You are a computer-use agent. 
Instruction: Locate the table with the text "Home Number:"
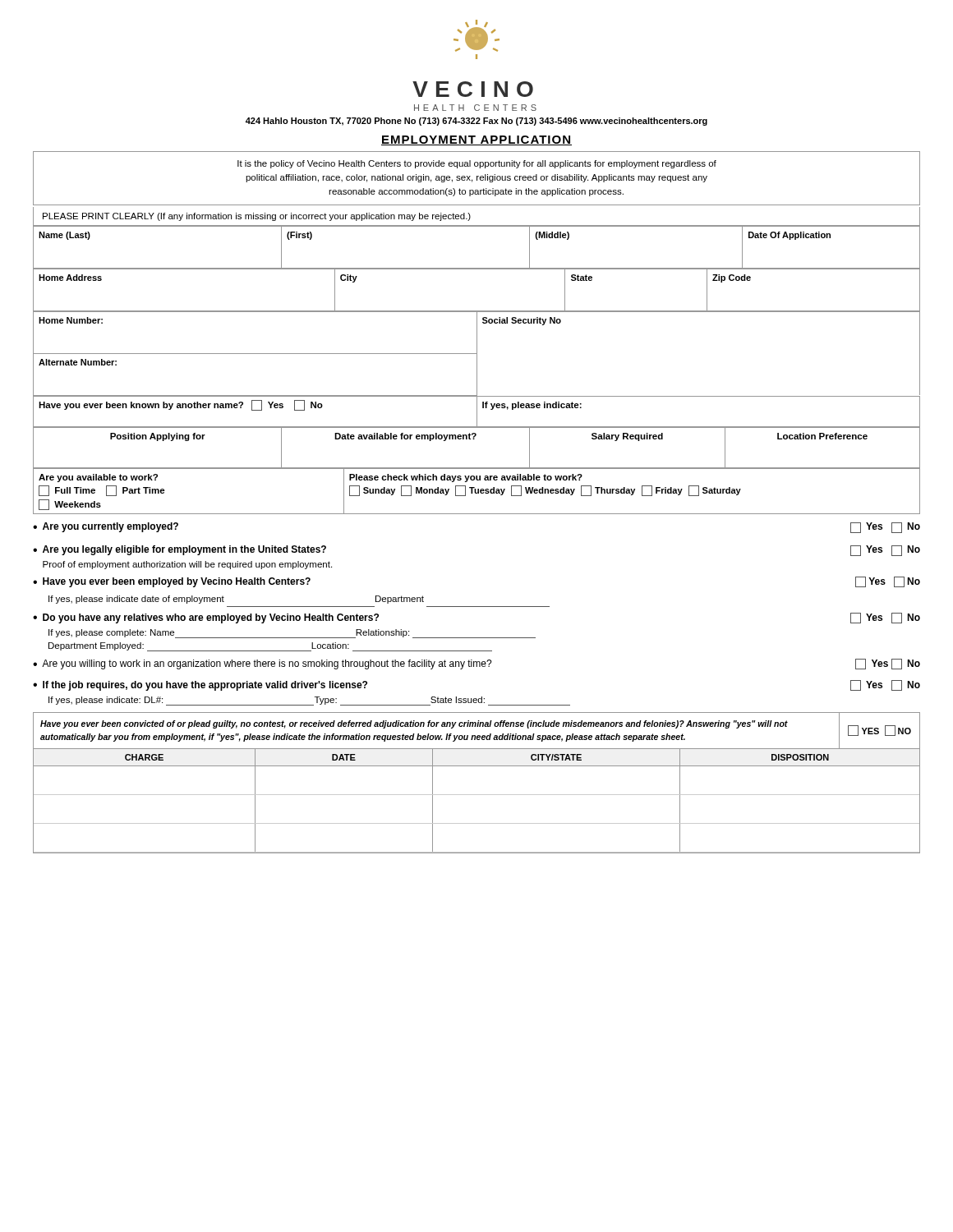pyautogui.click(x=476, y=353)
